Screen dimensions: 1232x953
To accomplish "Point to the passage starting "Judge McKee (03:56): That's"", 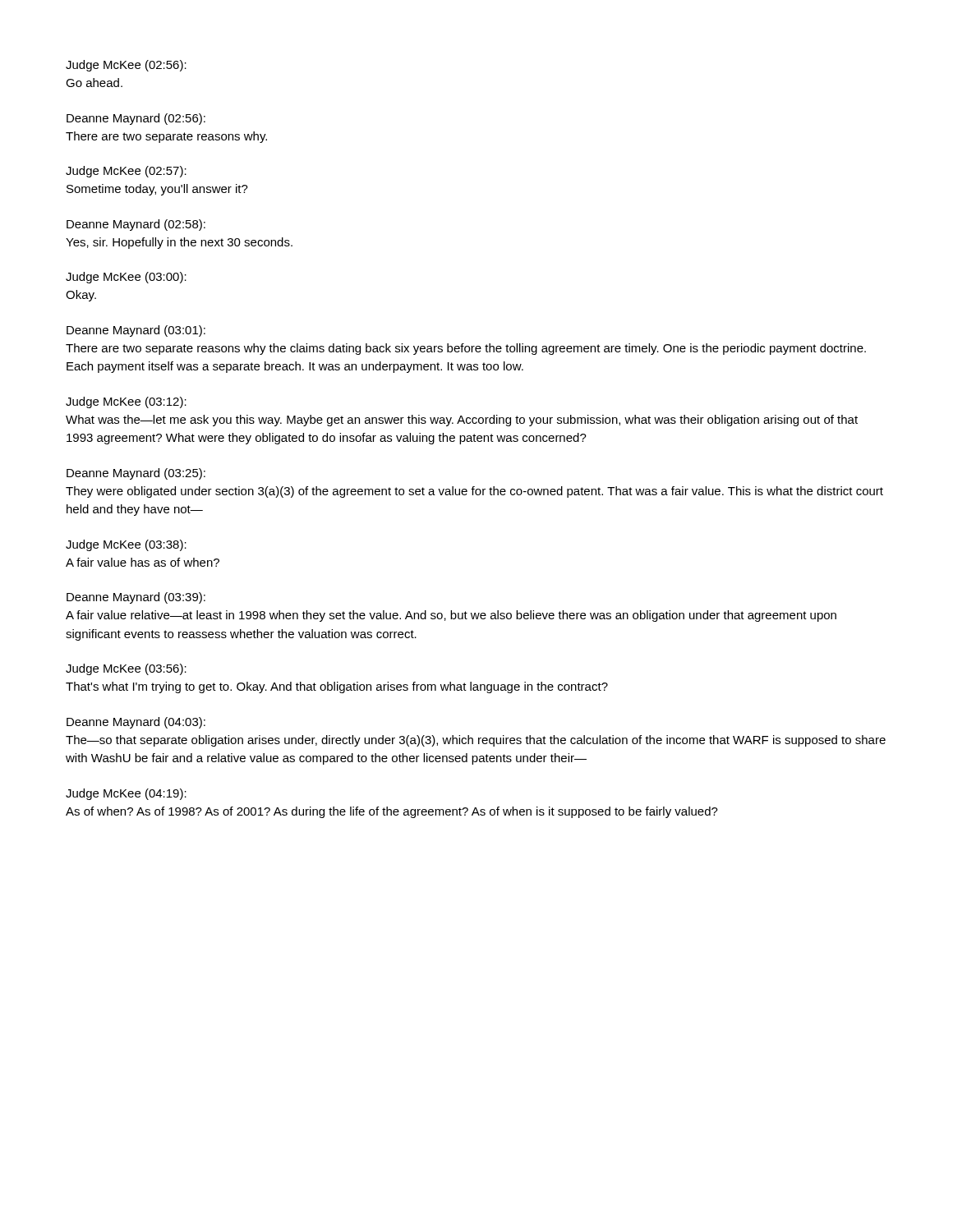I will click(476, 679).
